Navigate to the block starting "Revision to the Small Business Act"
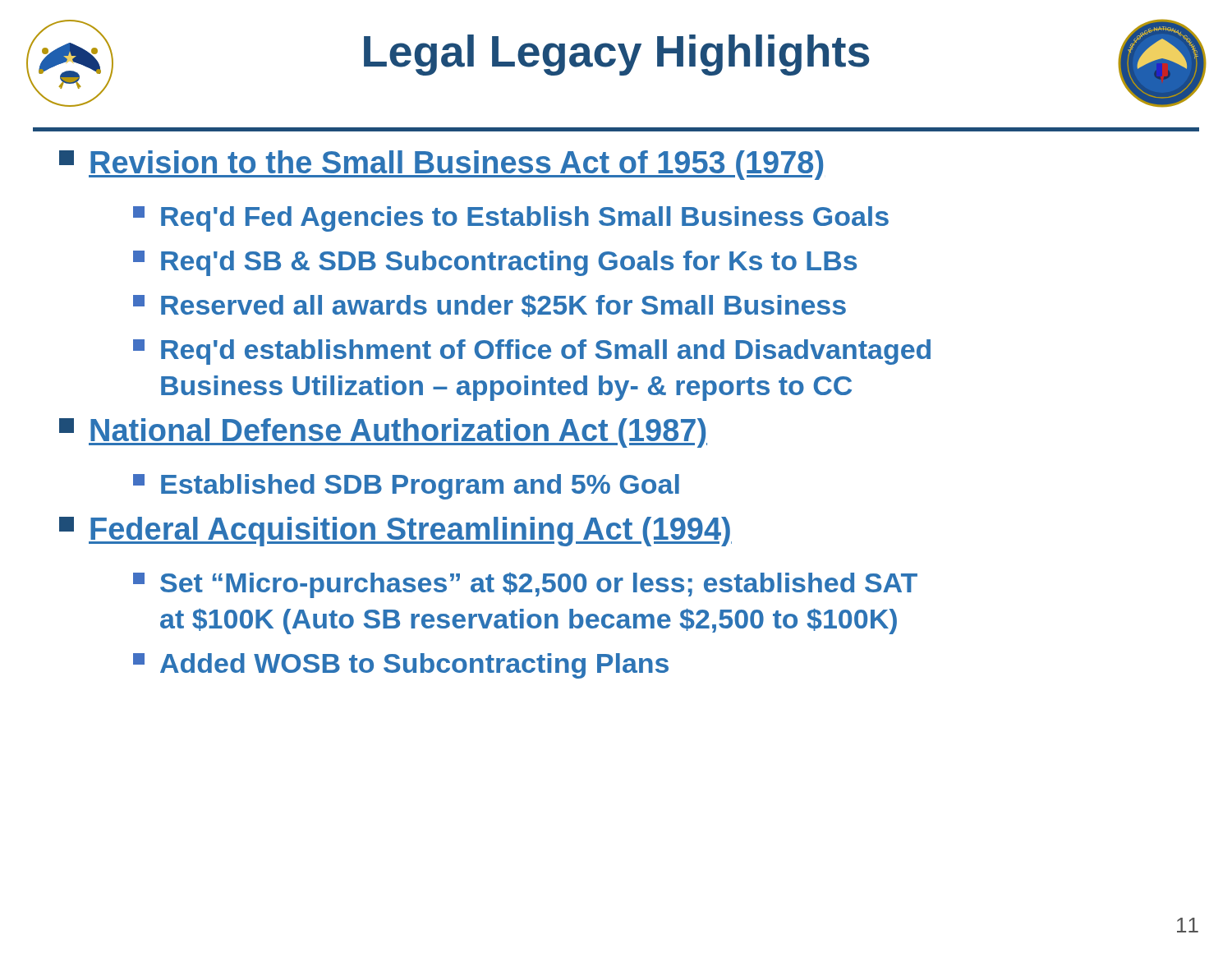Image resolution: width=1232 pixels, height=953 pixels. (441, 163)
